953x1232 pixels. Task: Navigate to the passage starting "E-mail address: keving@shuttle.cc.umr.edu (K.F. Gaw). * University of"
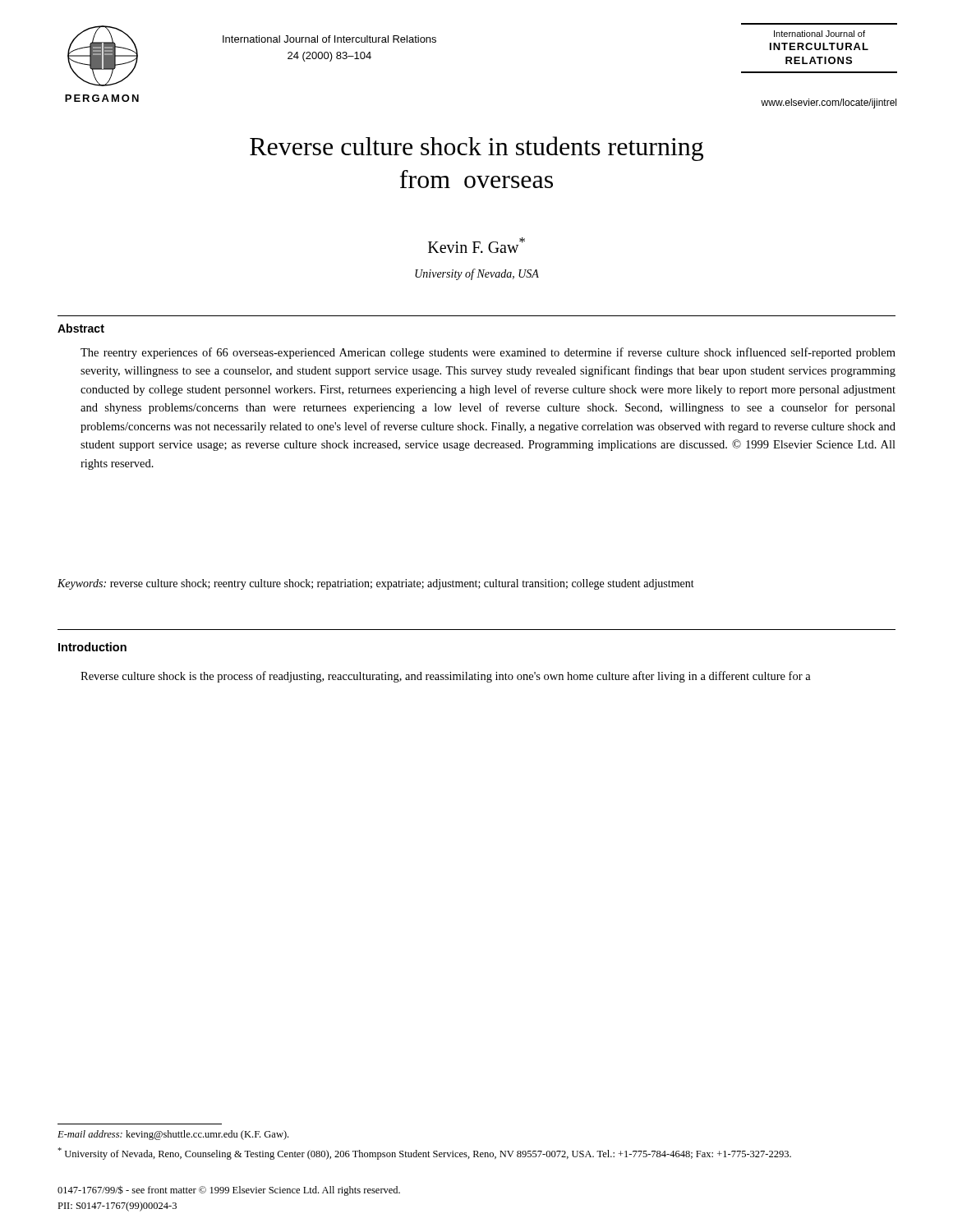pos(476,1144)
